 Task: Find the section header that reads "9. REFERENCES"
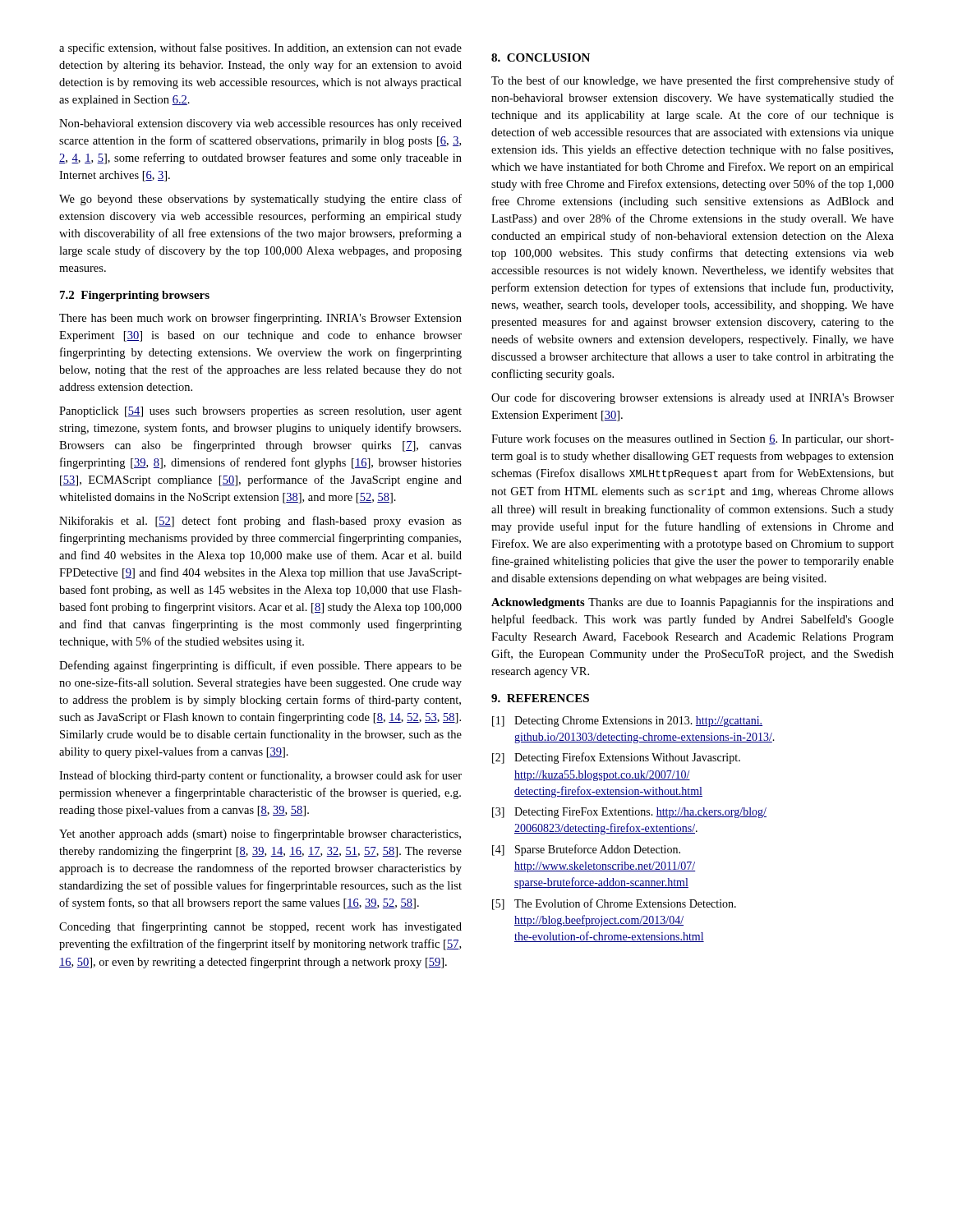[540, 698]
